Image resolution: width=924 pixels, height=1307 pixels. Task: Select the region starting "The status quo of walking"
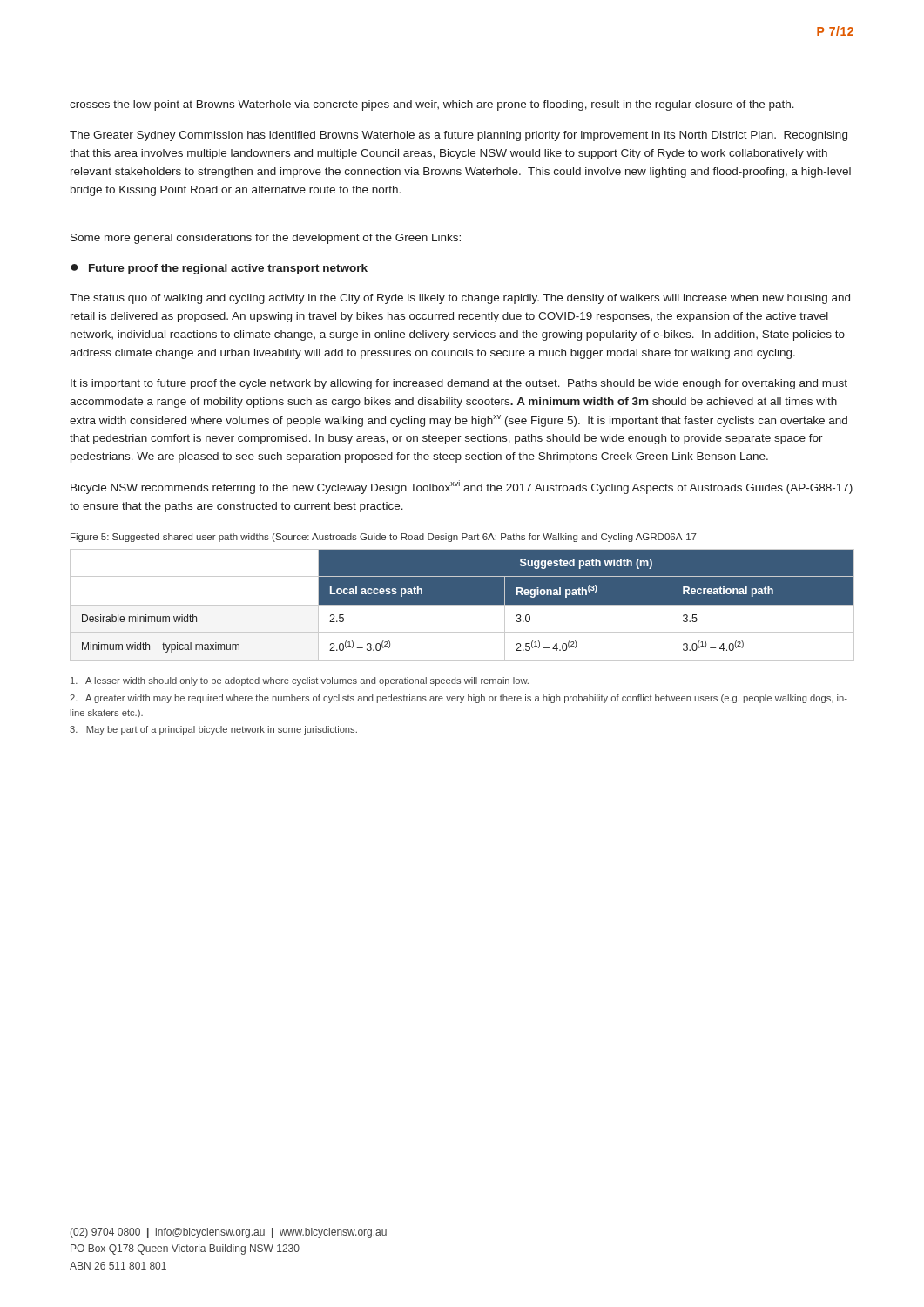pos(460,325)
